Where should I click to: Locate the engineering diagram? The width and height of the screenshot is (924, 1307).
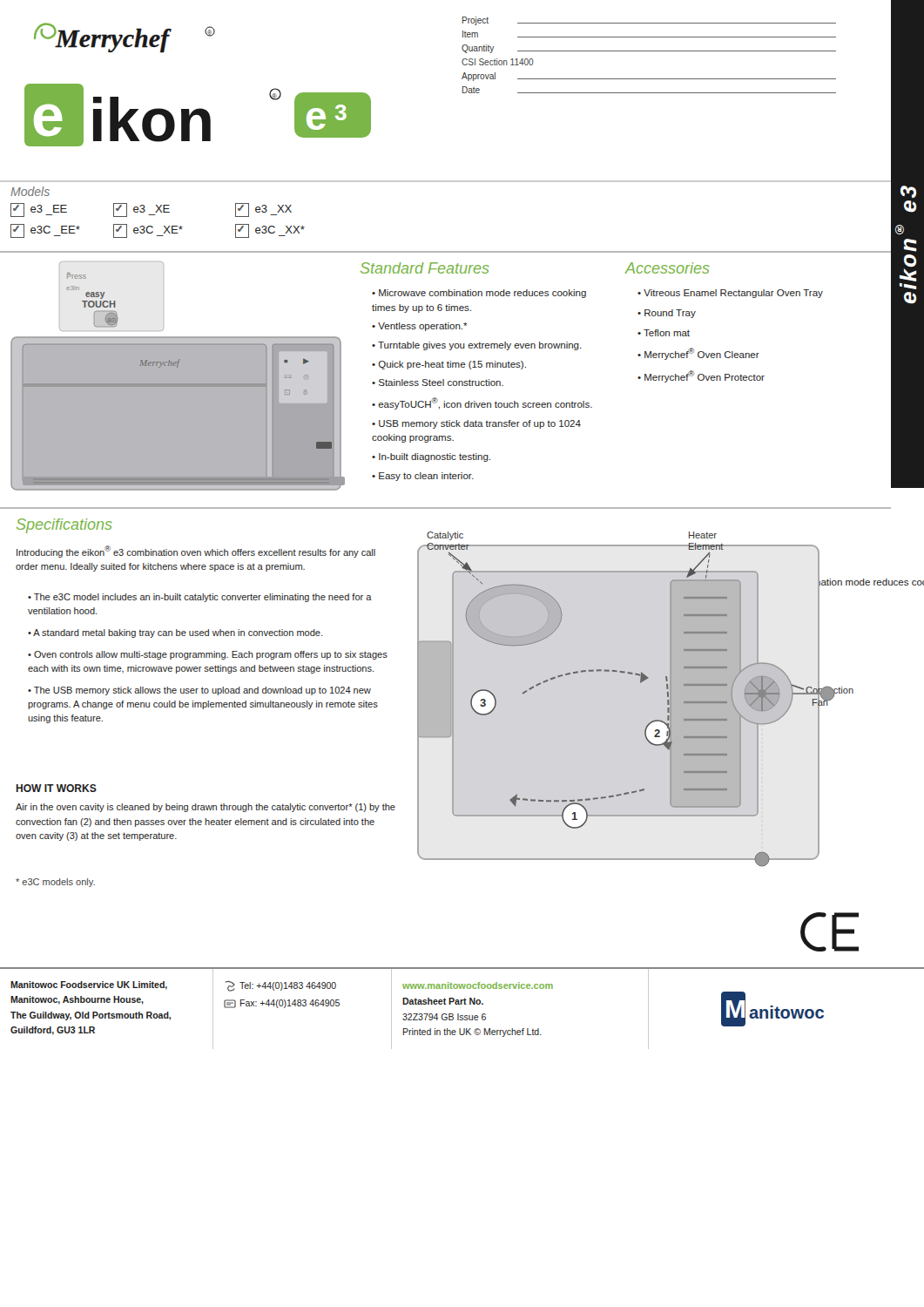coord(642,713)
